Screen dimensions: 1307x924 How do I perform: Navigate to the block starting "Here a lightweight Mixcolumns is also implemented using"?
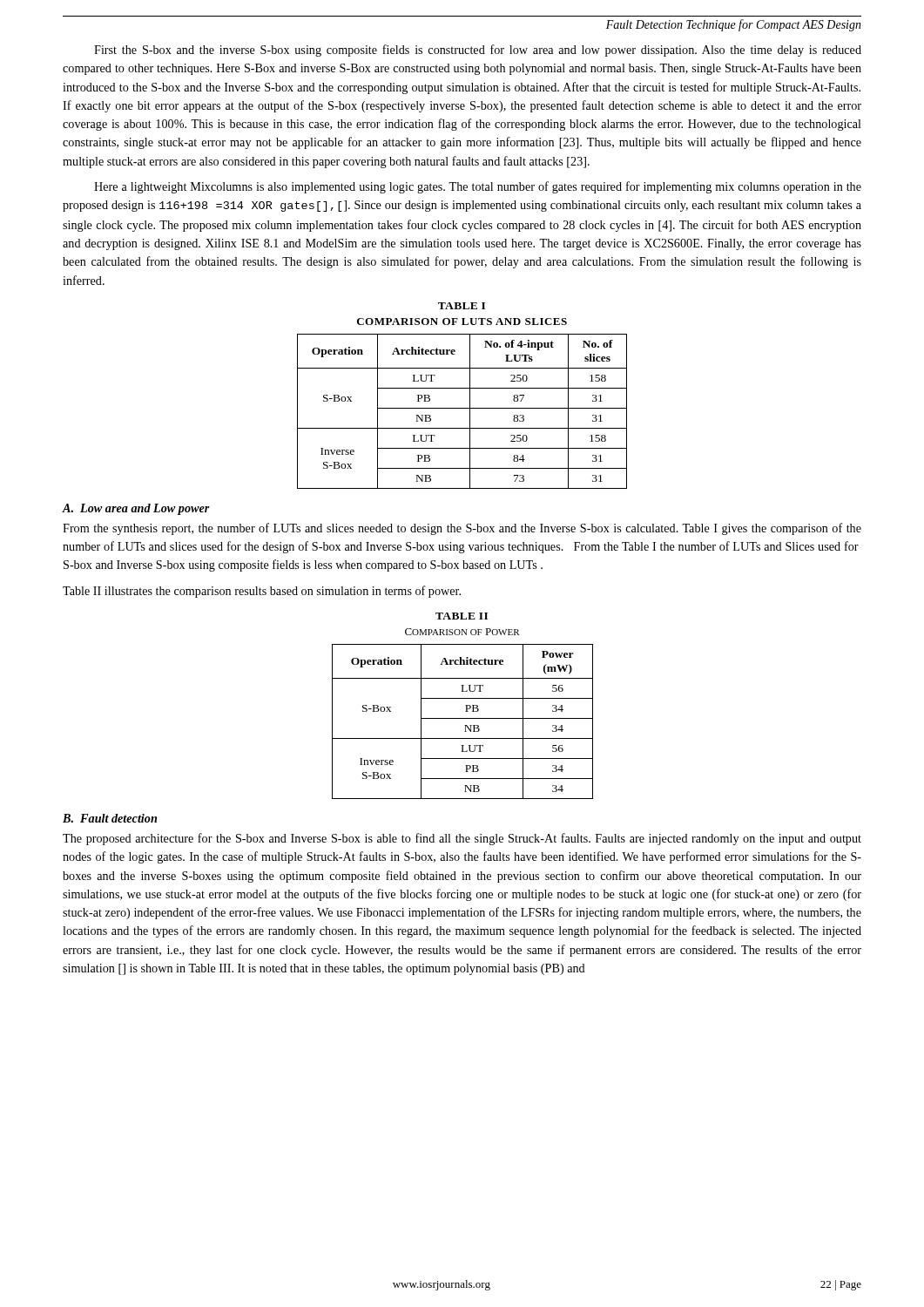pyautogui.click(x=462, y=234)
